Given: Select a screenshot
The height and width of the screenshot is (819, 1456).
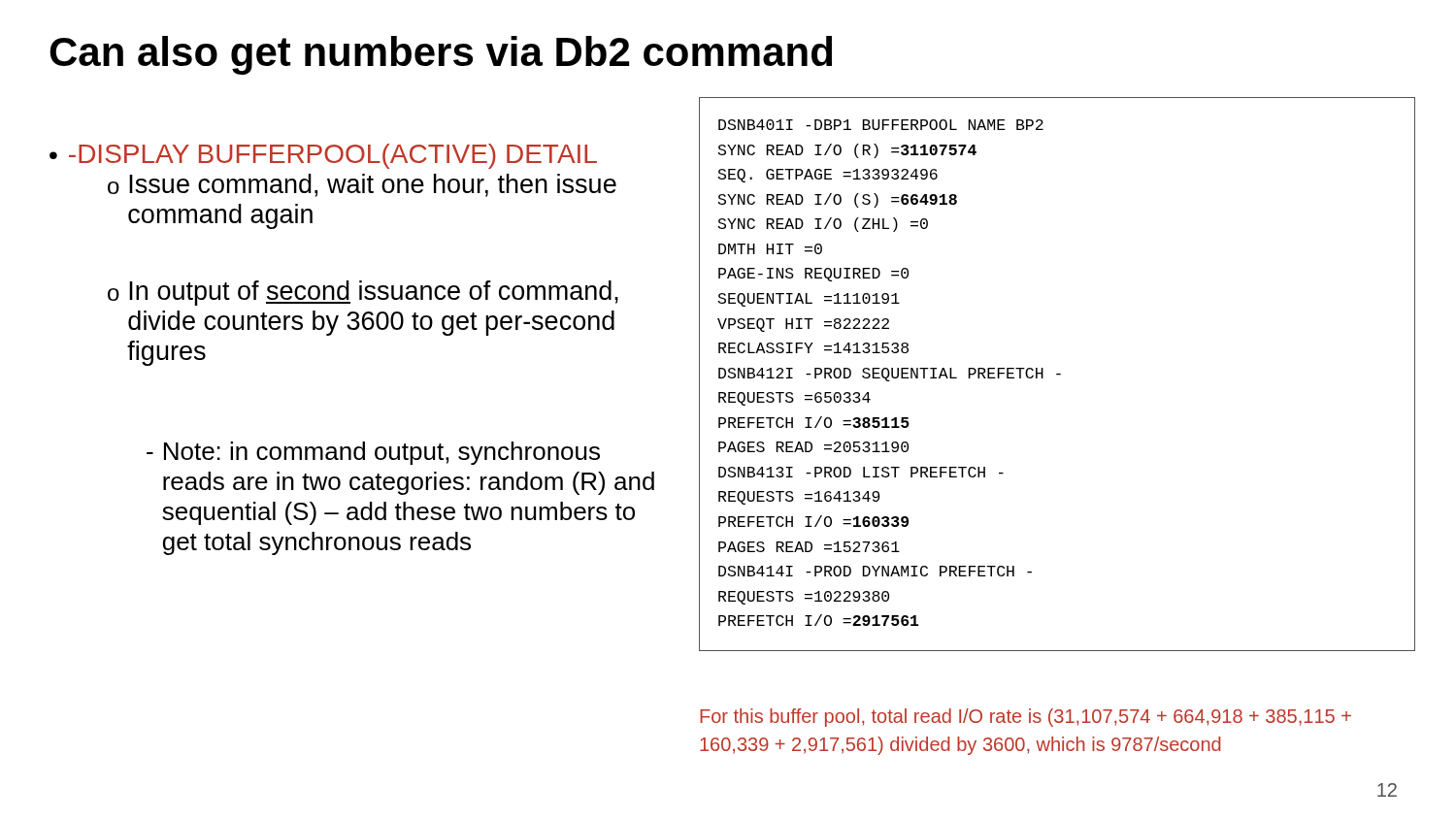Looking at the screenshot, I should point(1057,374).
